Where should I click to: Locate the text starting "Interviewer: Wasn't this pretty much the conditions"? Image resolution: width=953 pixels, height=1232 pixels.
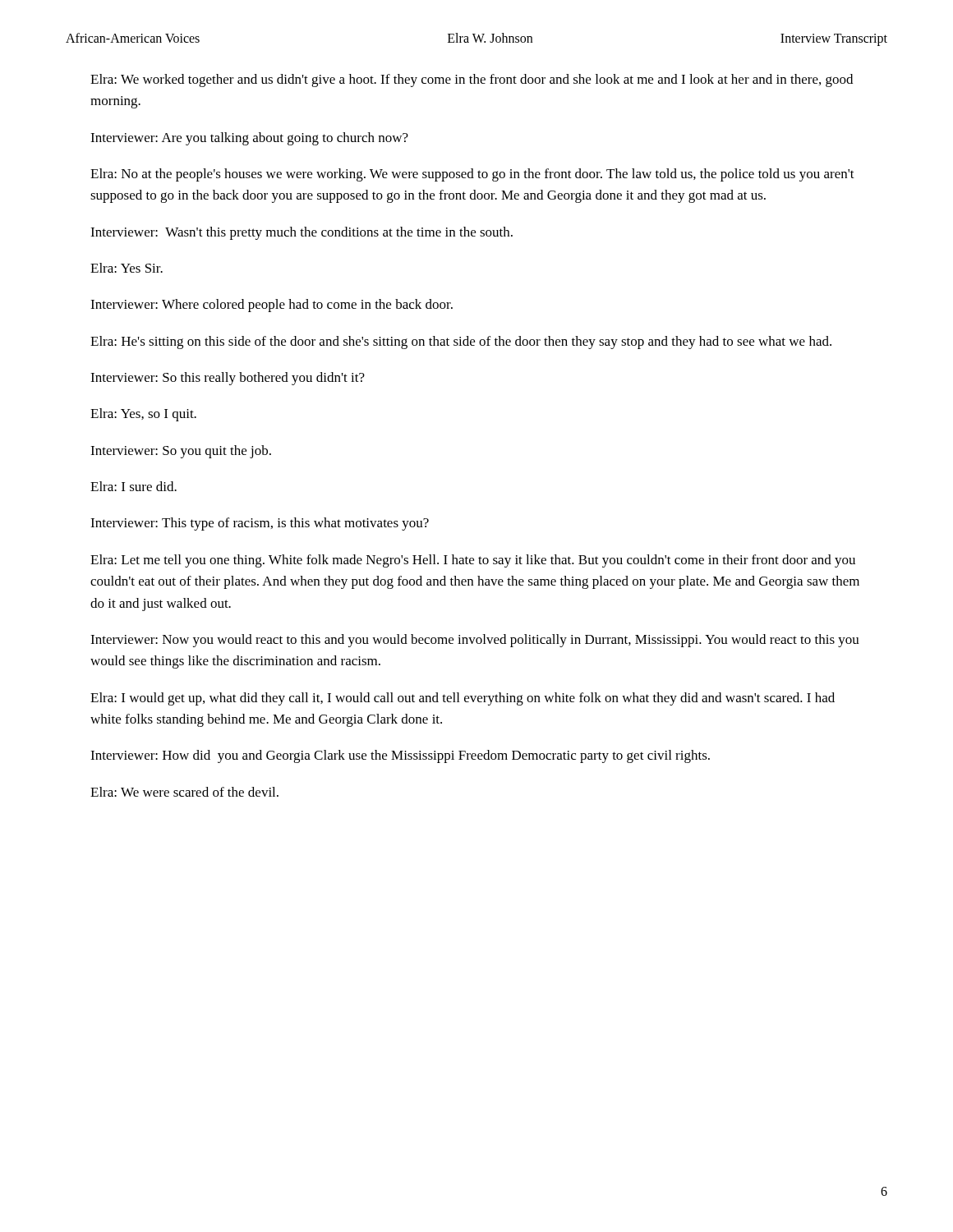(302, 232)
